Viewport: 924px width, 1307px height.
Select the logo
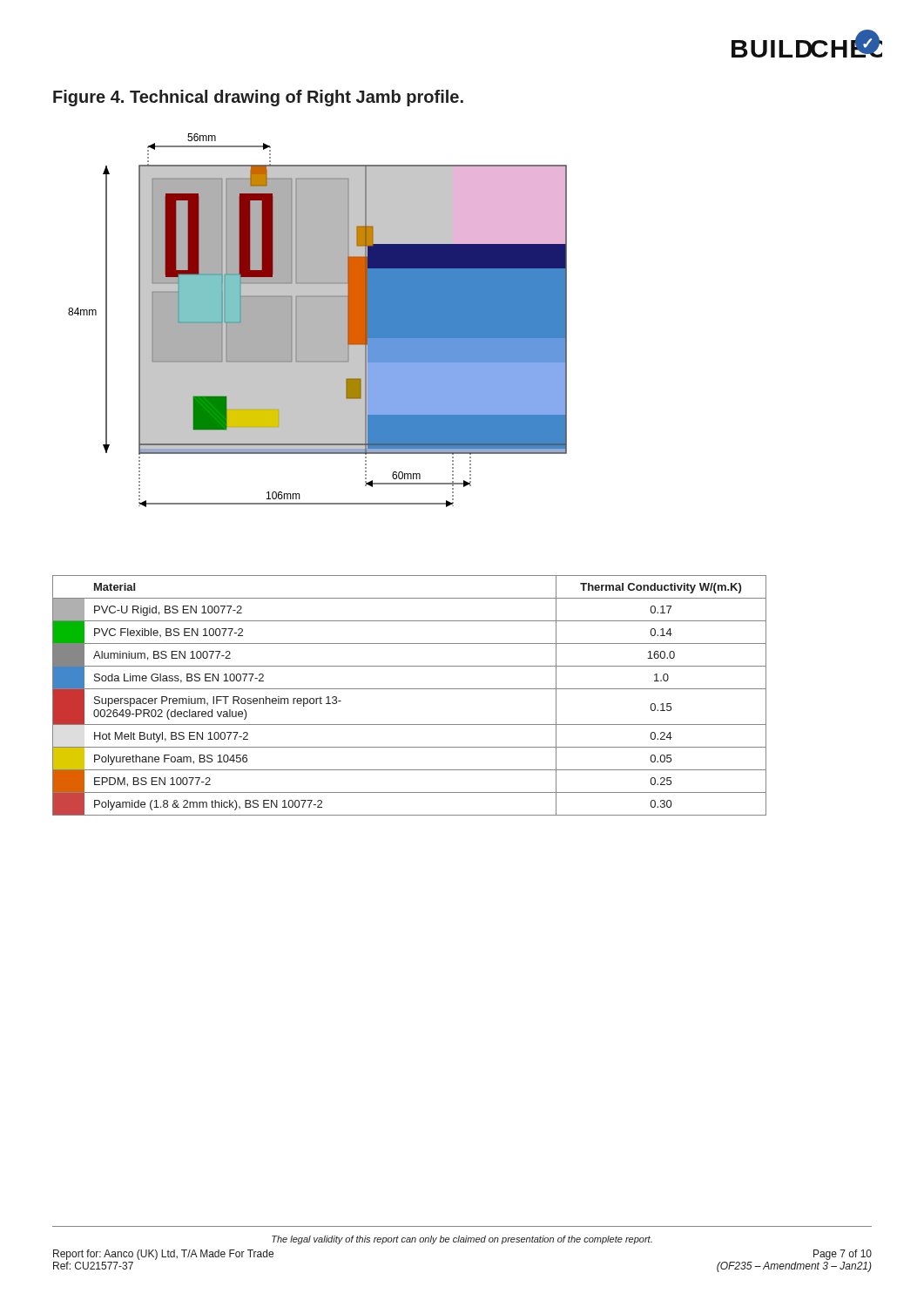pos(806,50)
